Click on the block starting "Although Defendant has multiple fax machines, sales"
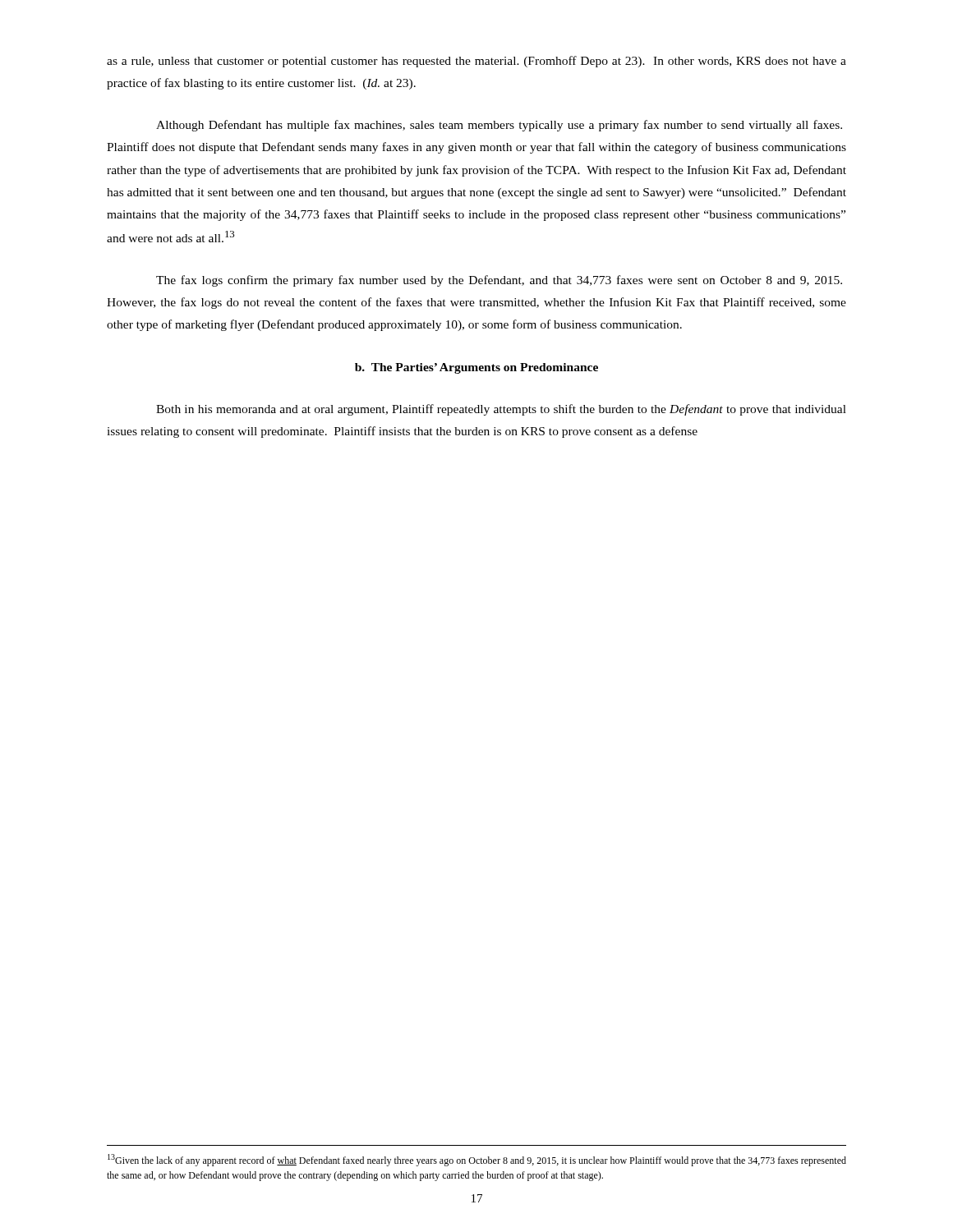This screenshot has height=1232, width=953. pyautogui.click(x=476, y=181)
